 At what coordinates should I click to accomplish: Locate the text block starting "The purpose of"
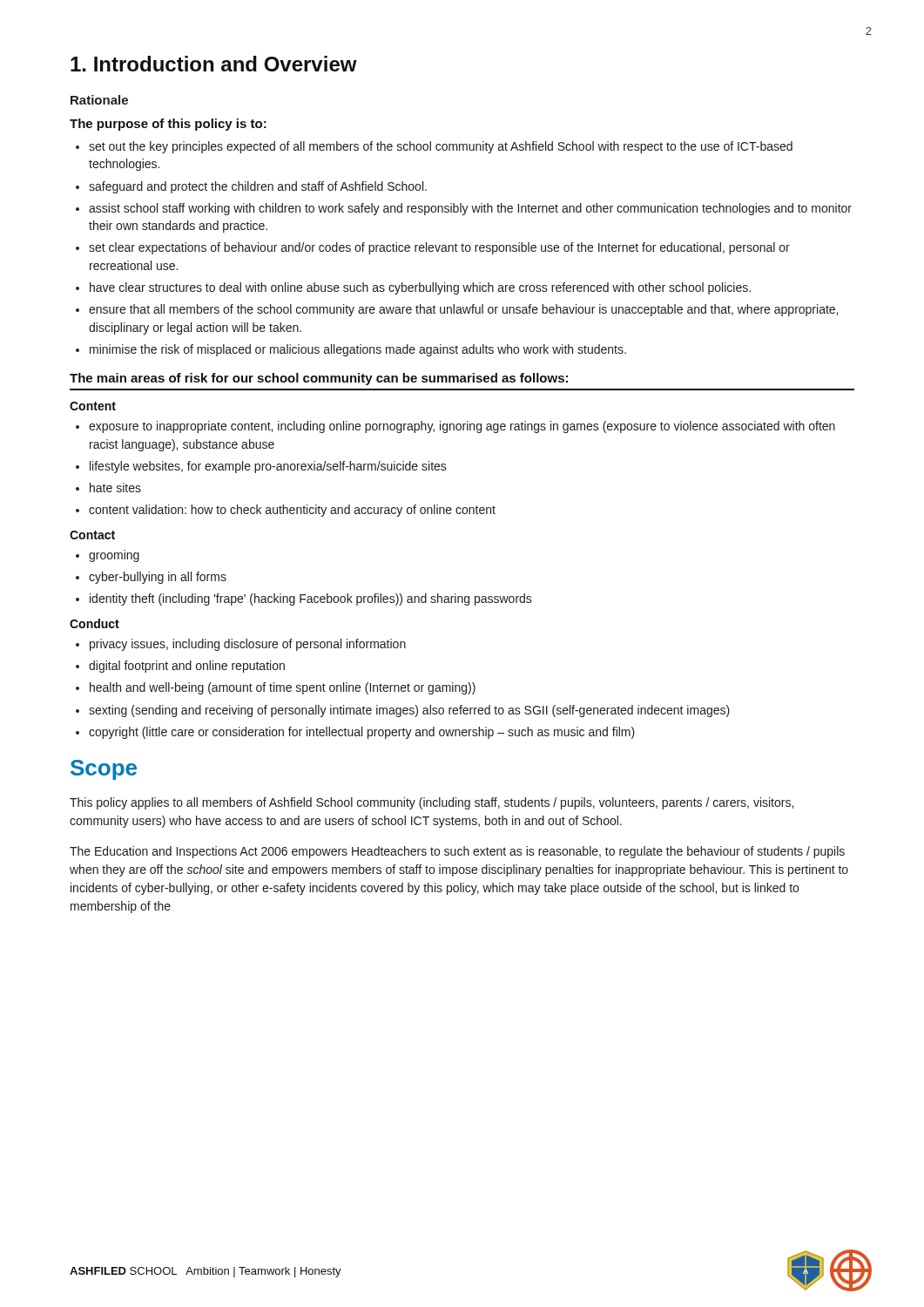[168, 125]
